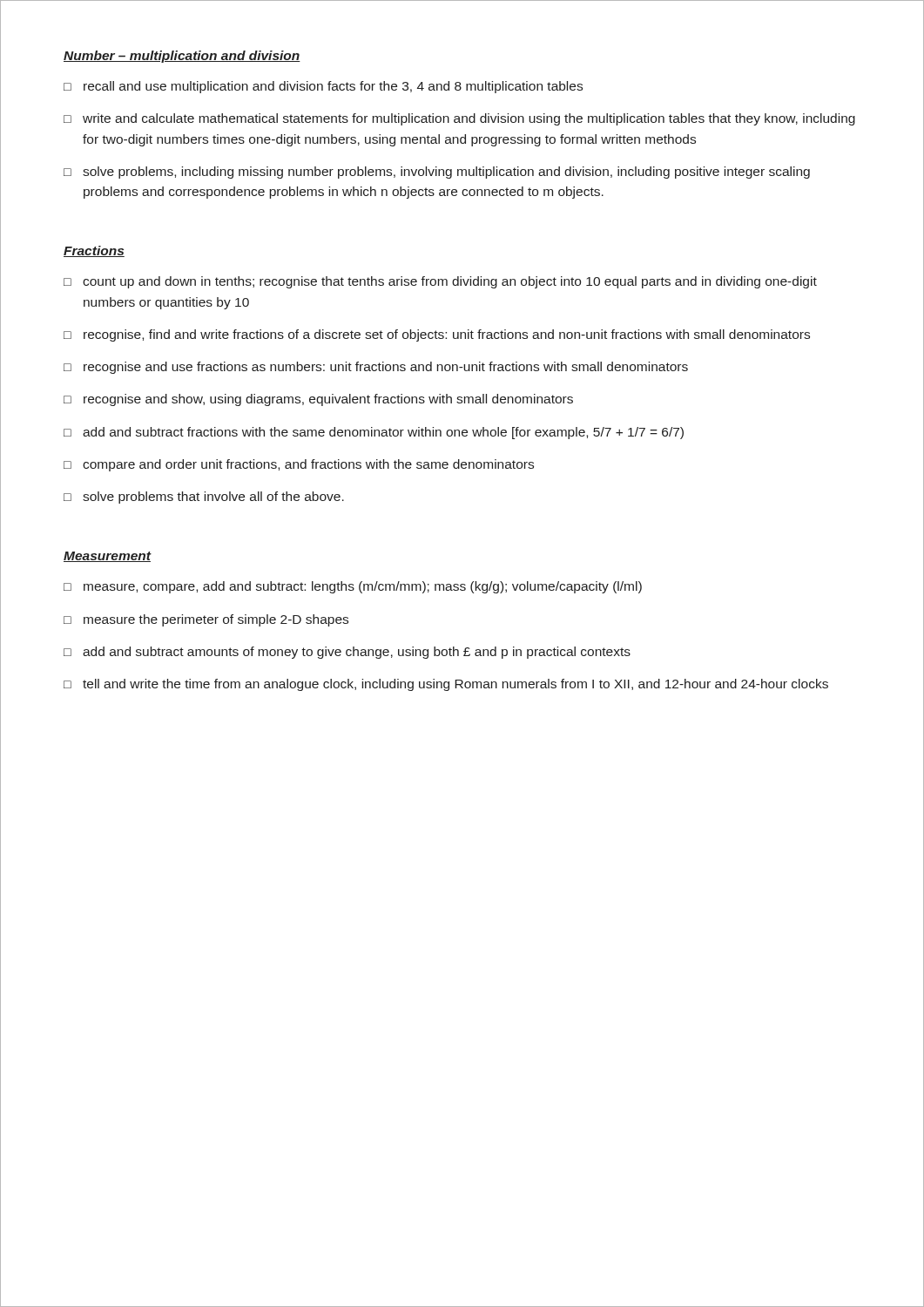The image size is (924, 1307).
Task: Find the block on this page that starts "□ recall and"
Action: point(462,86)
